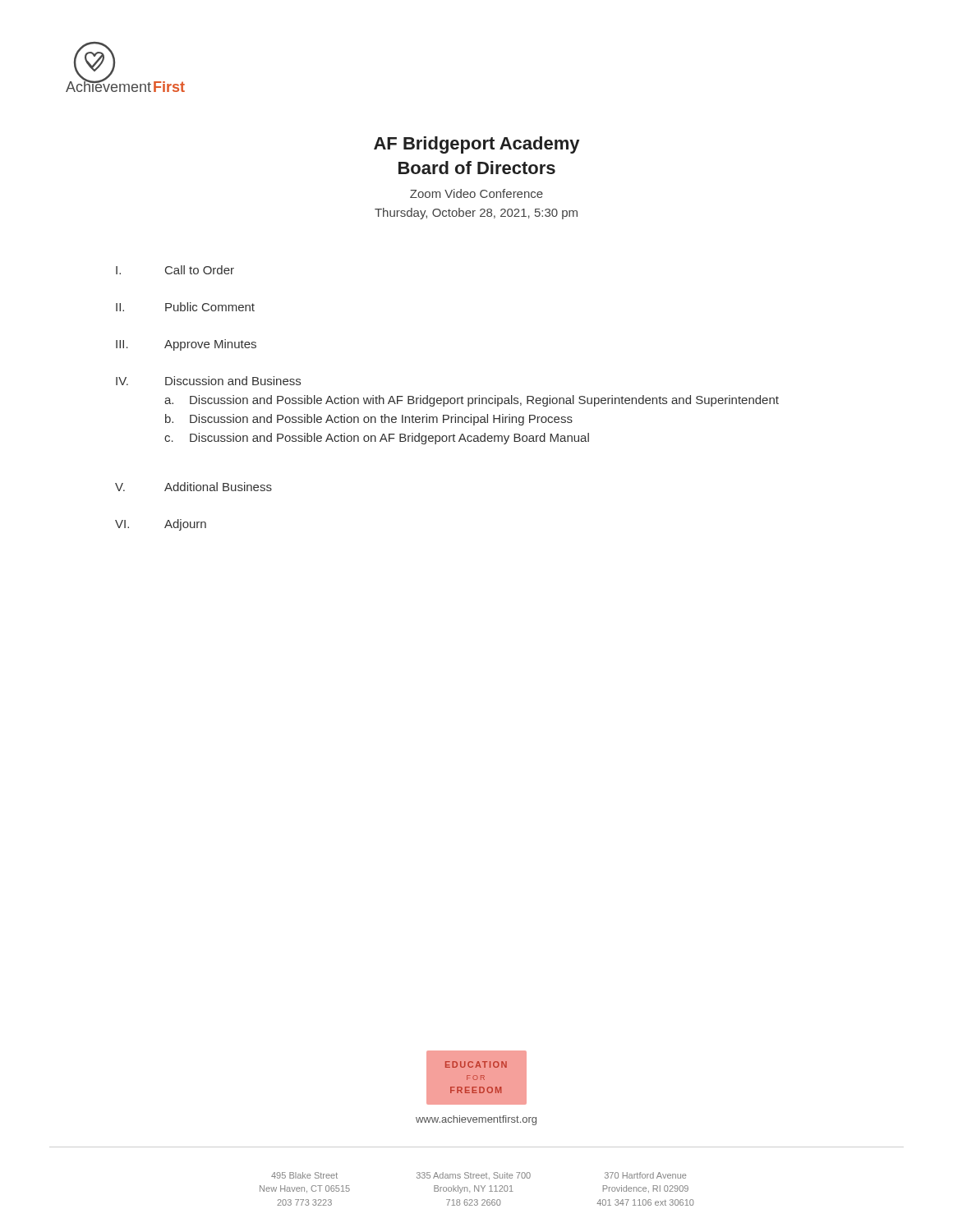
Task: Point to the passage starting "AF Bridgeport AcademyBoard of"
Action: pyautogui.click(x=476, y=177)
